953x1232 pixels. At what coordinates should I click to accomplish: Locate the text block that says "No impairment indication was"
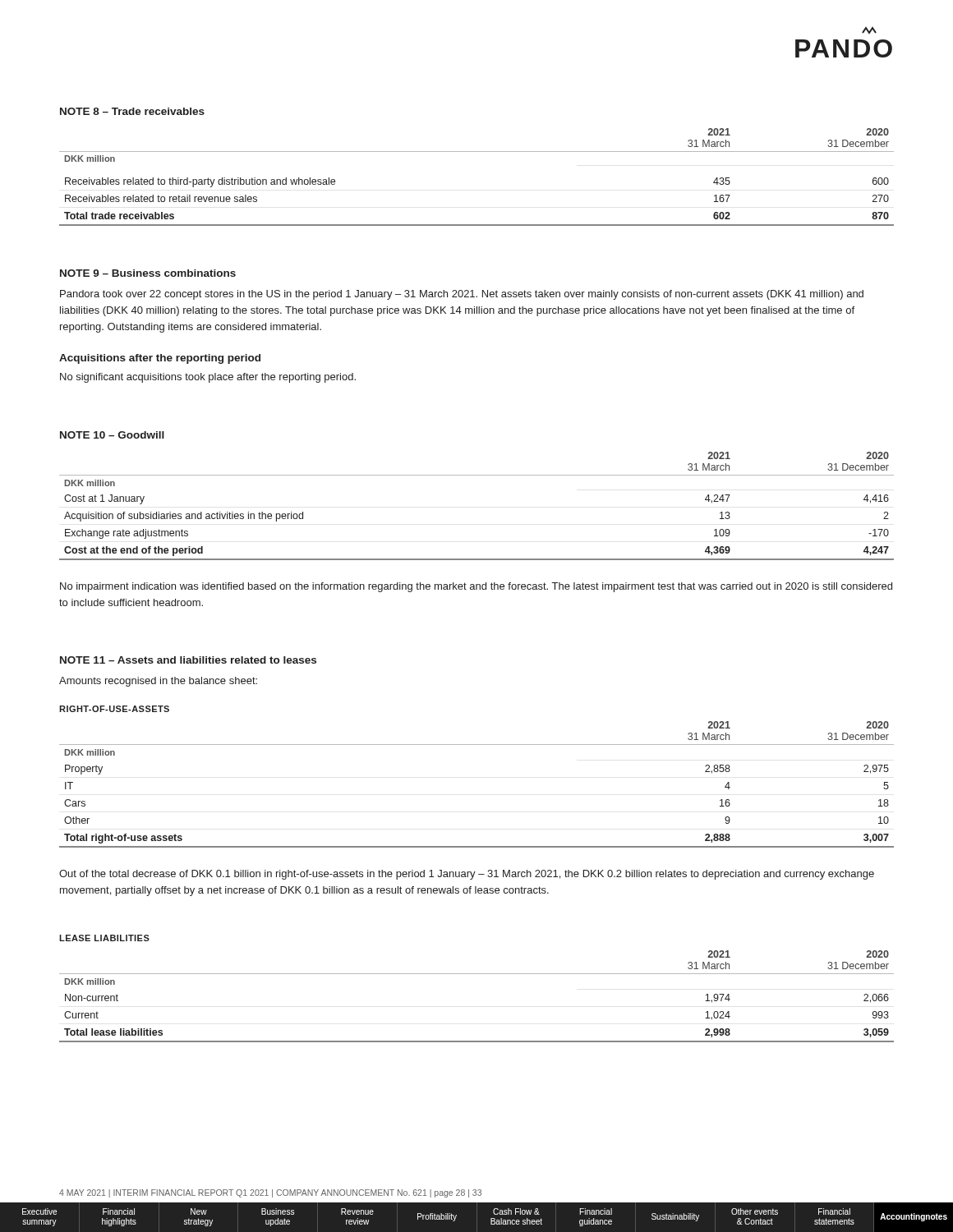[476, 594]
